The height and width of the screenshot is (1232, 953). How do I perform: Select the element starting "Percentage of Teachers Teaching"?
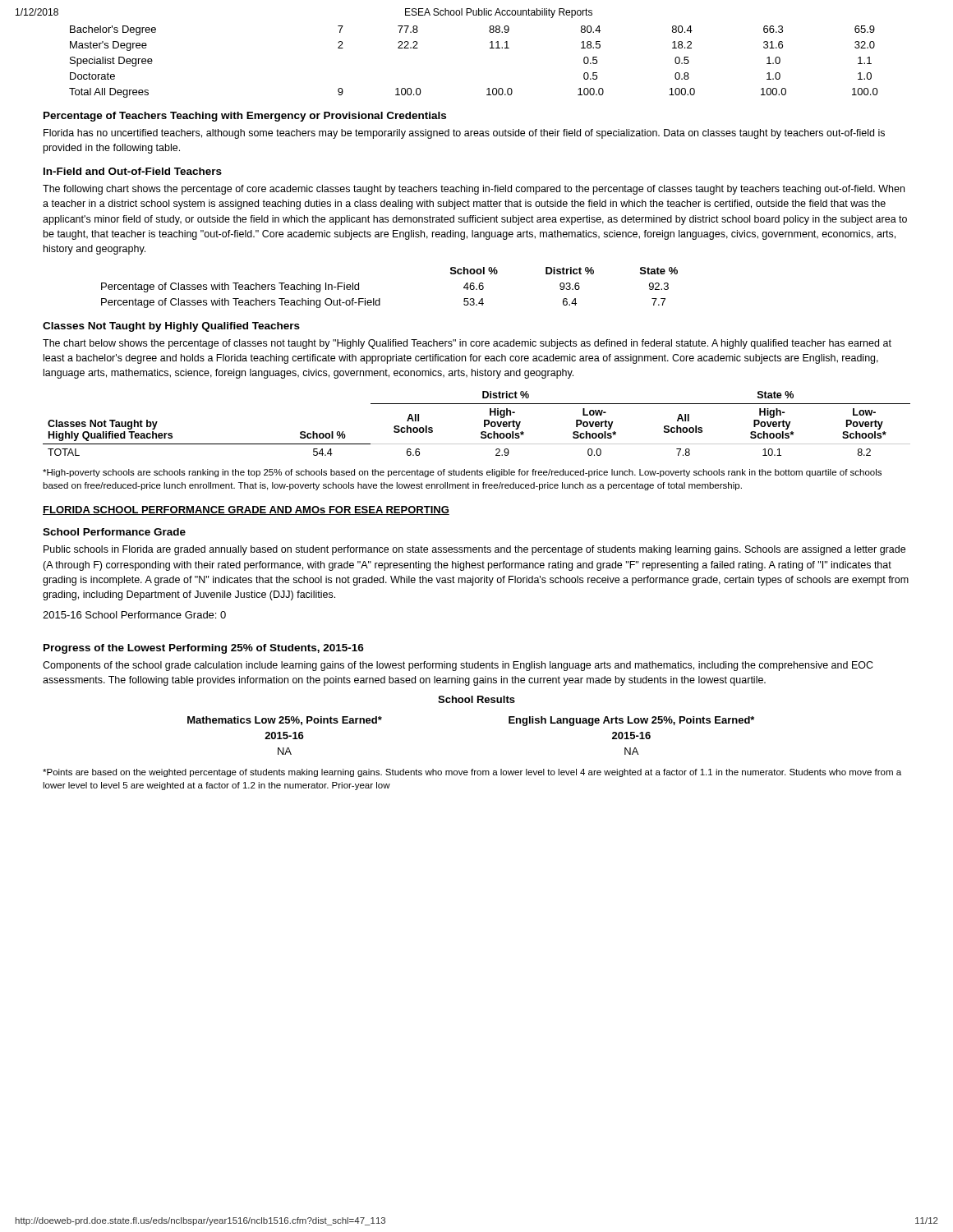245,115
